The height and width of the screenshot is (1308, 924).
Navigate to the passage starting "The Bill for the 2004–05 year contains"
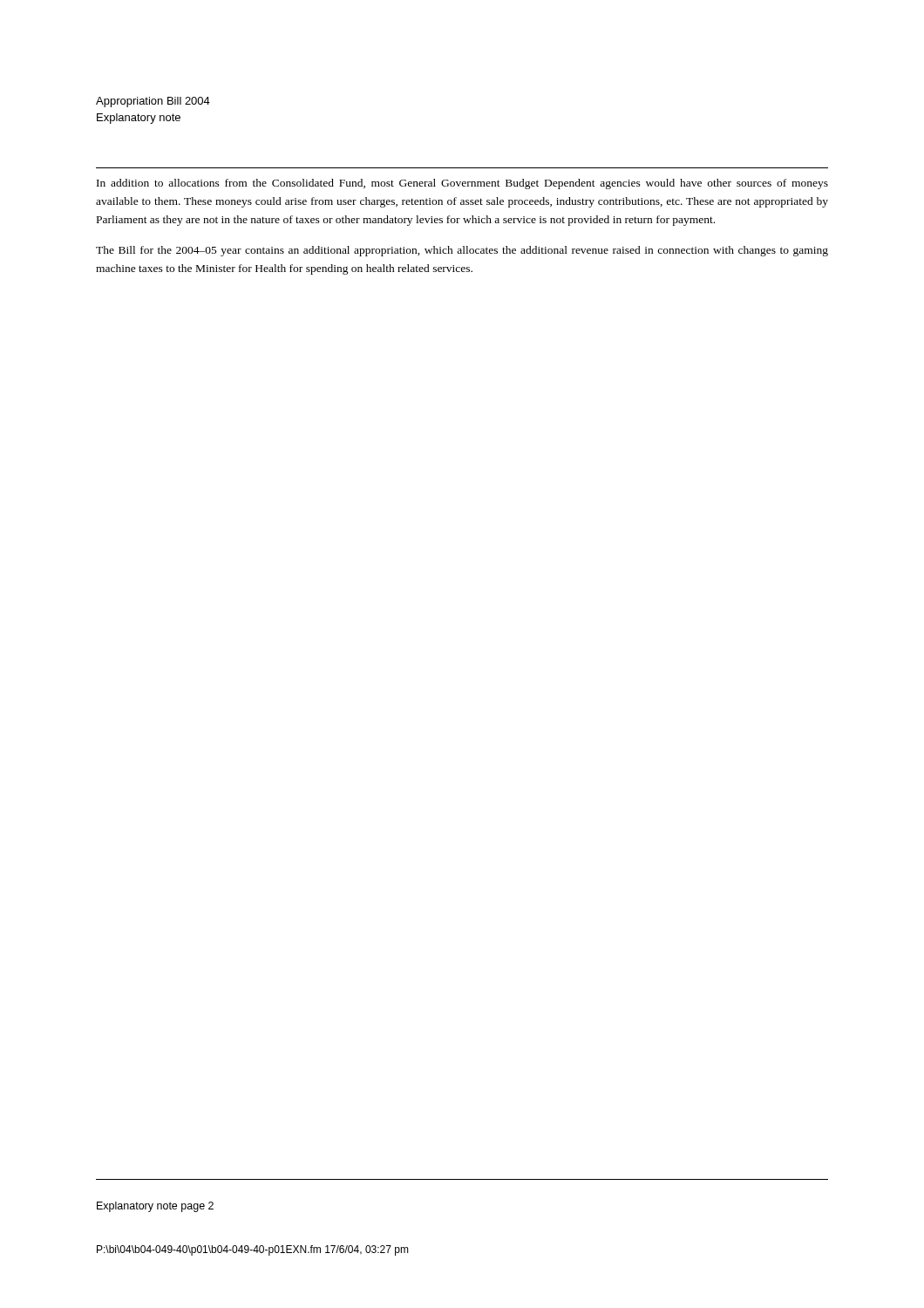[462, 260]
